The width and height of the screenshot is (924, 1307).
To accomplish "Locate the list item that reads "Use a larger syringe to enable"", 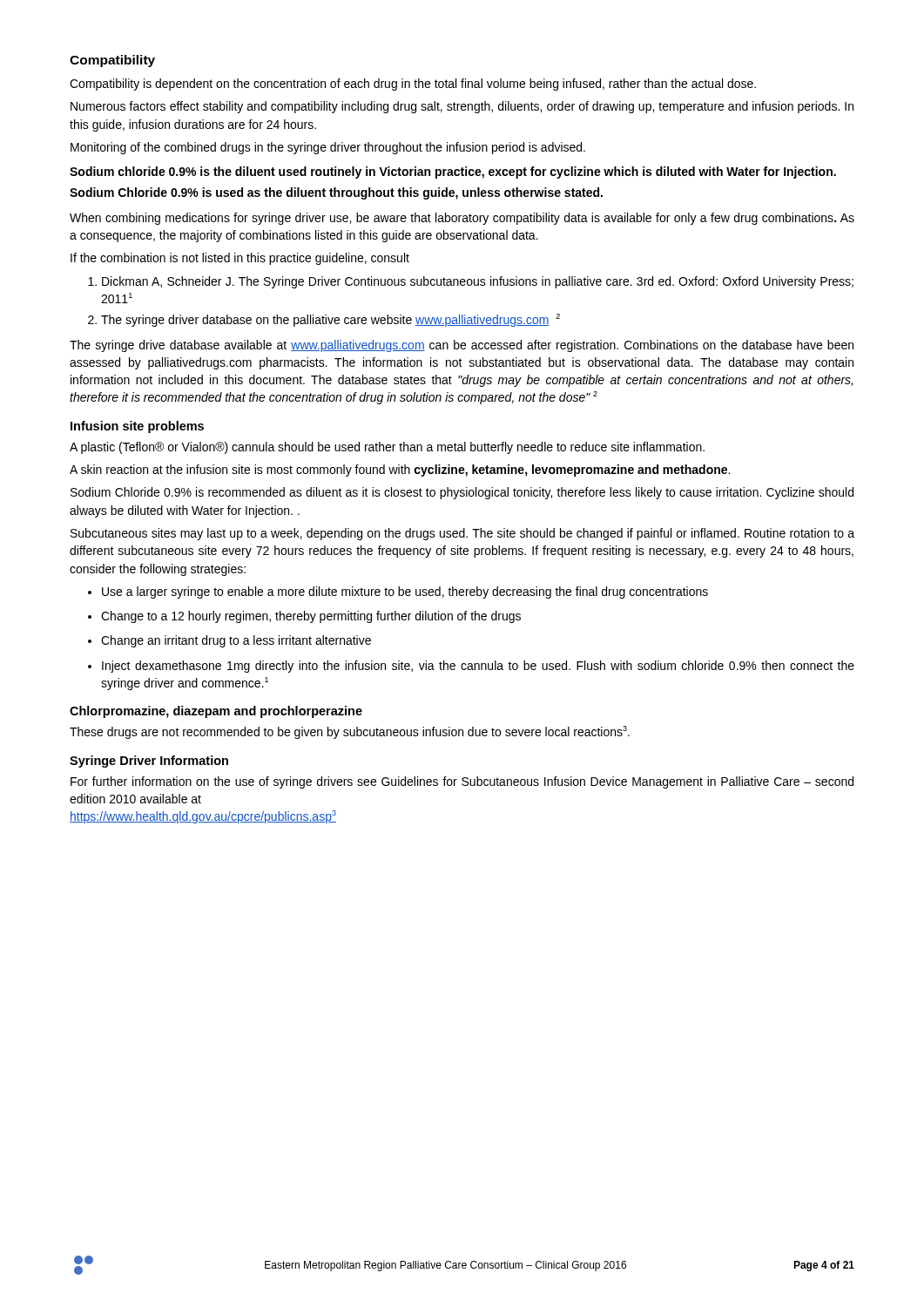I will pyautogui.click(x=462, y=592).
